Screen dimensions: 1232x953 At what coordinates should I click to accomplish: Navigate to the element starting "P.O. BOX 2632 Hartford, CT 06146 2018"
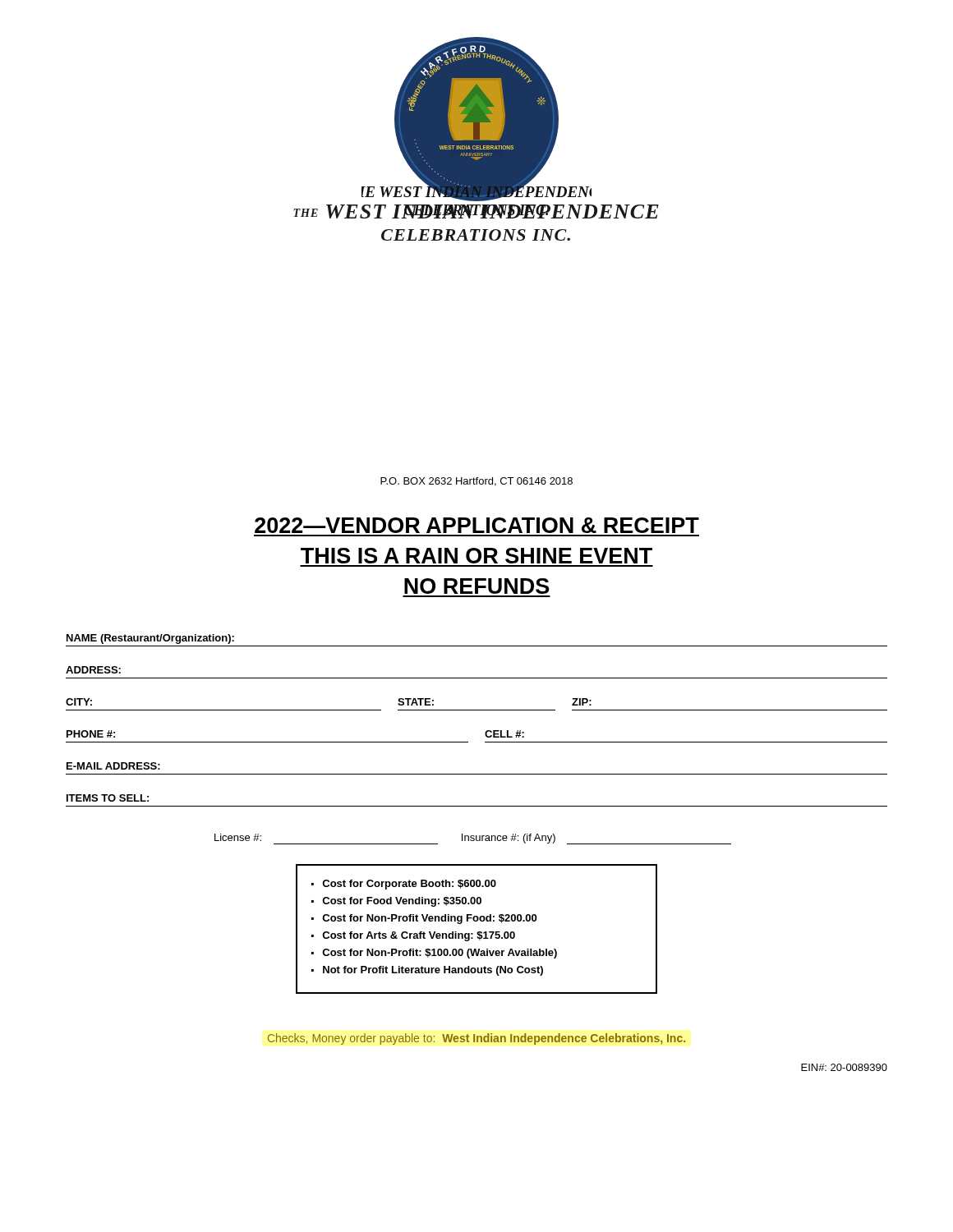pyautogui.click(x=476, y=481)
